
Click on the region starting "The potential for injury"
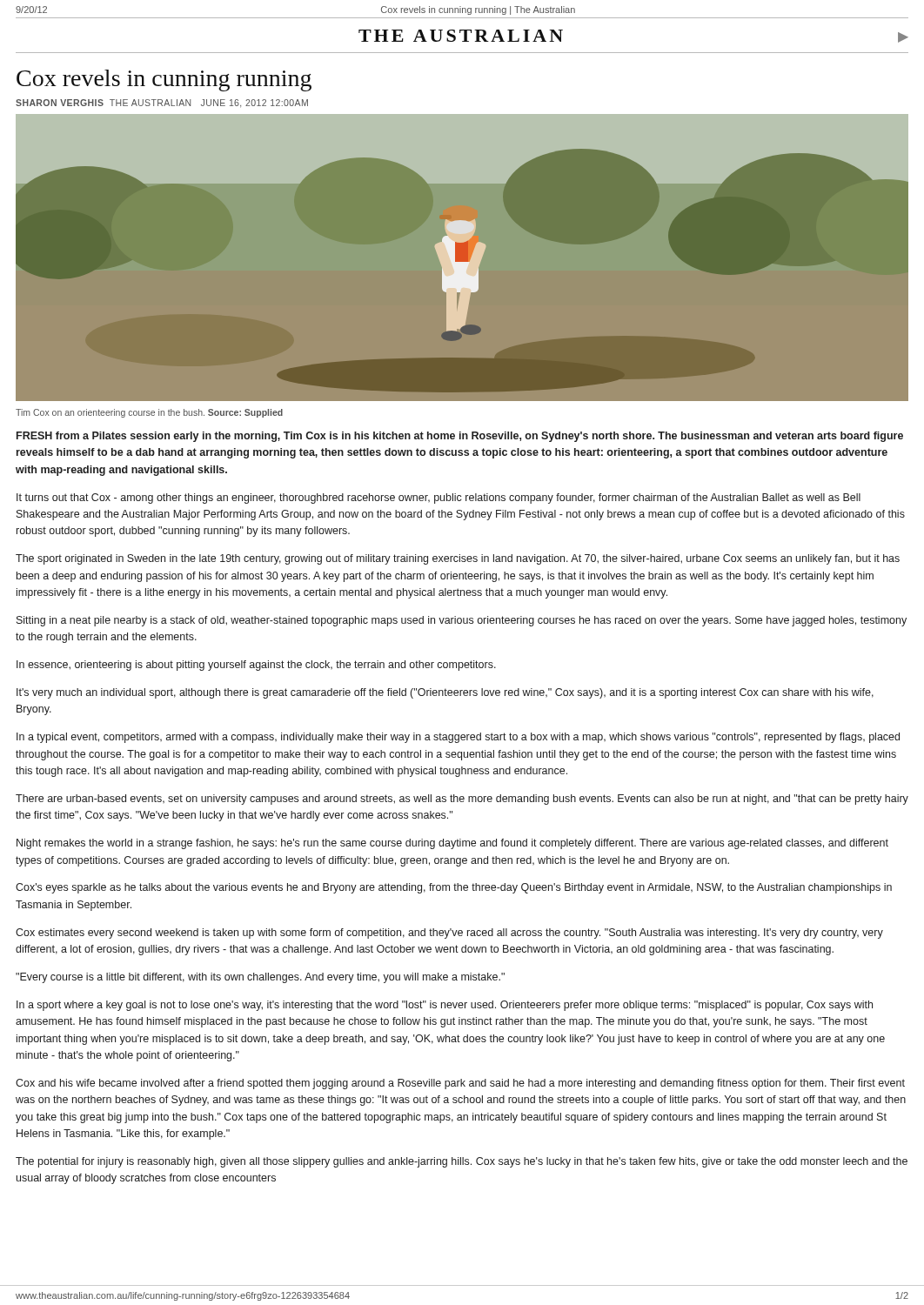462,1170
